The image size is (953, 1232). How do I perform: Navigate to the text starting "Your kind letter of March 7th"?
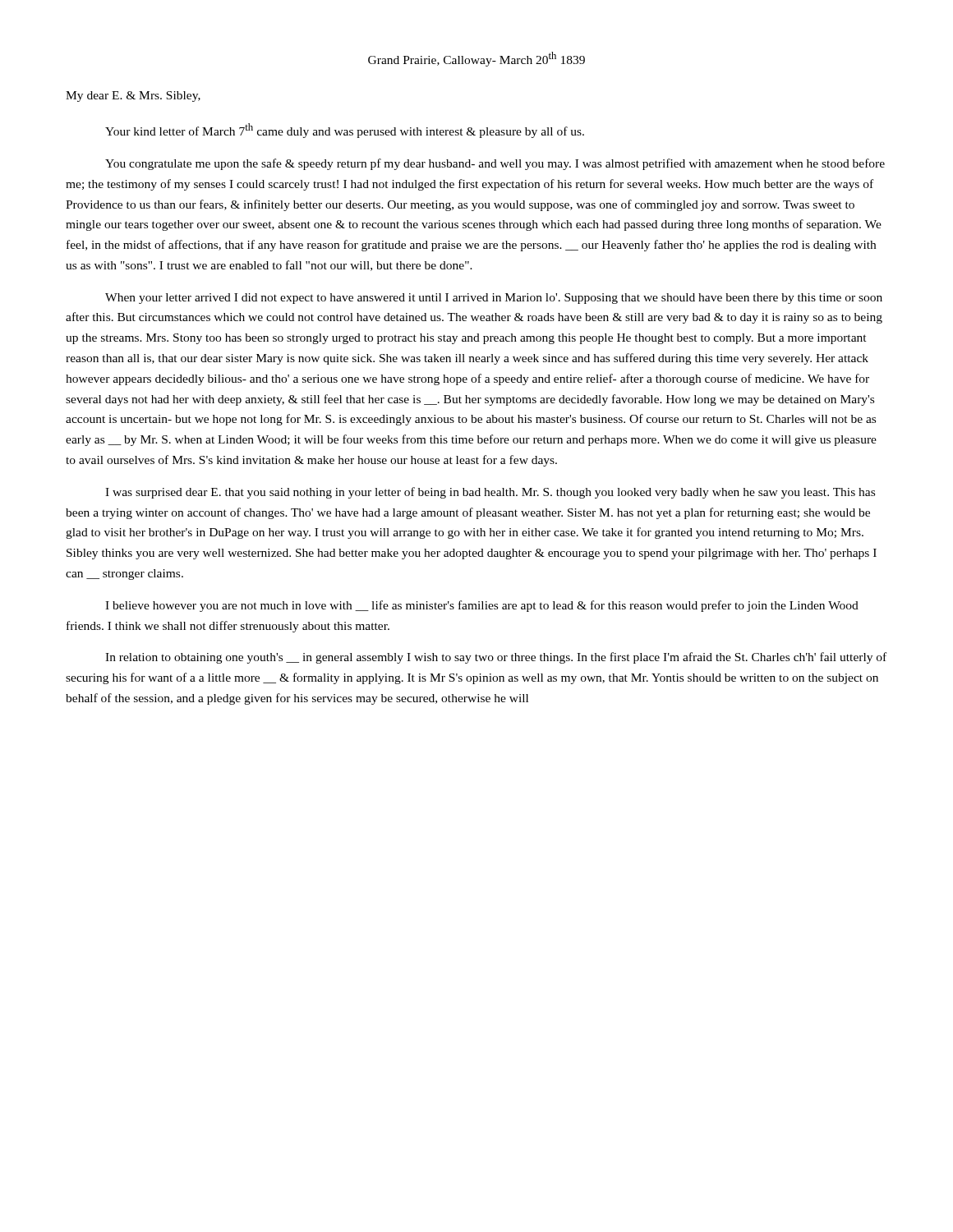point(345,129)
